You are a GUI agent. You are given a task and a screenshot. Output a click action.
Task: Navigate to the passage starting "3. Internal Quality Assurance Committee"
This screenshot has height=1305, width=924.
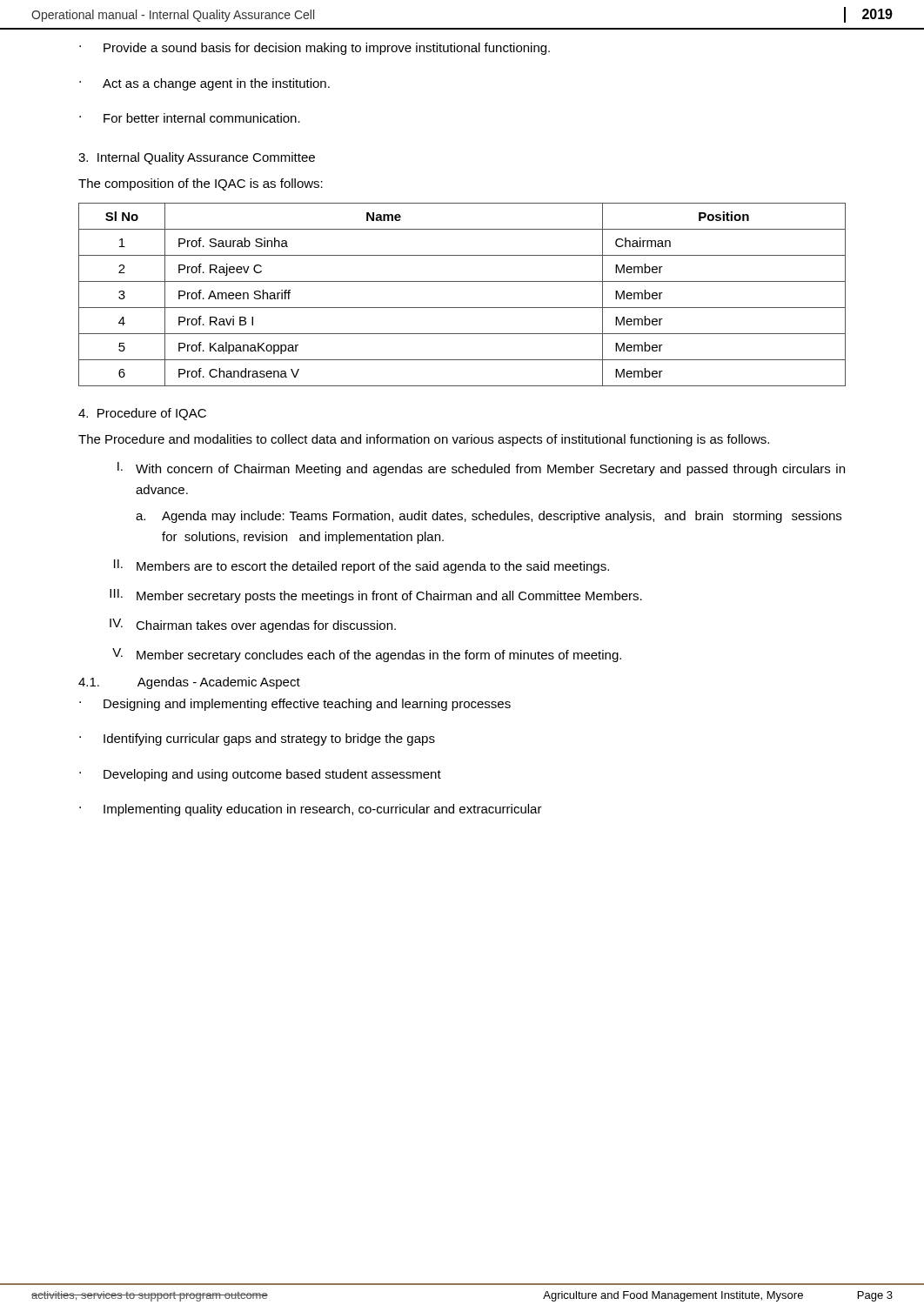click(x=197, y=157)
